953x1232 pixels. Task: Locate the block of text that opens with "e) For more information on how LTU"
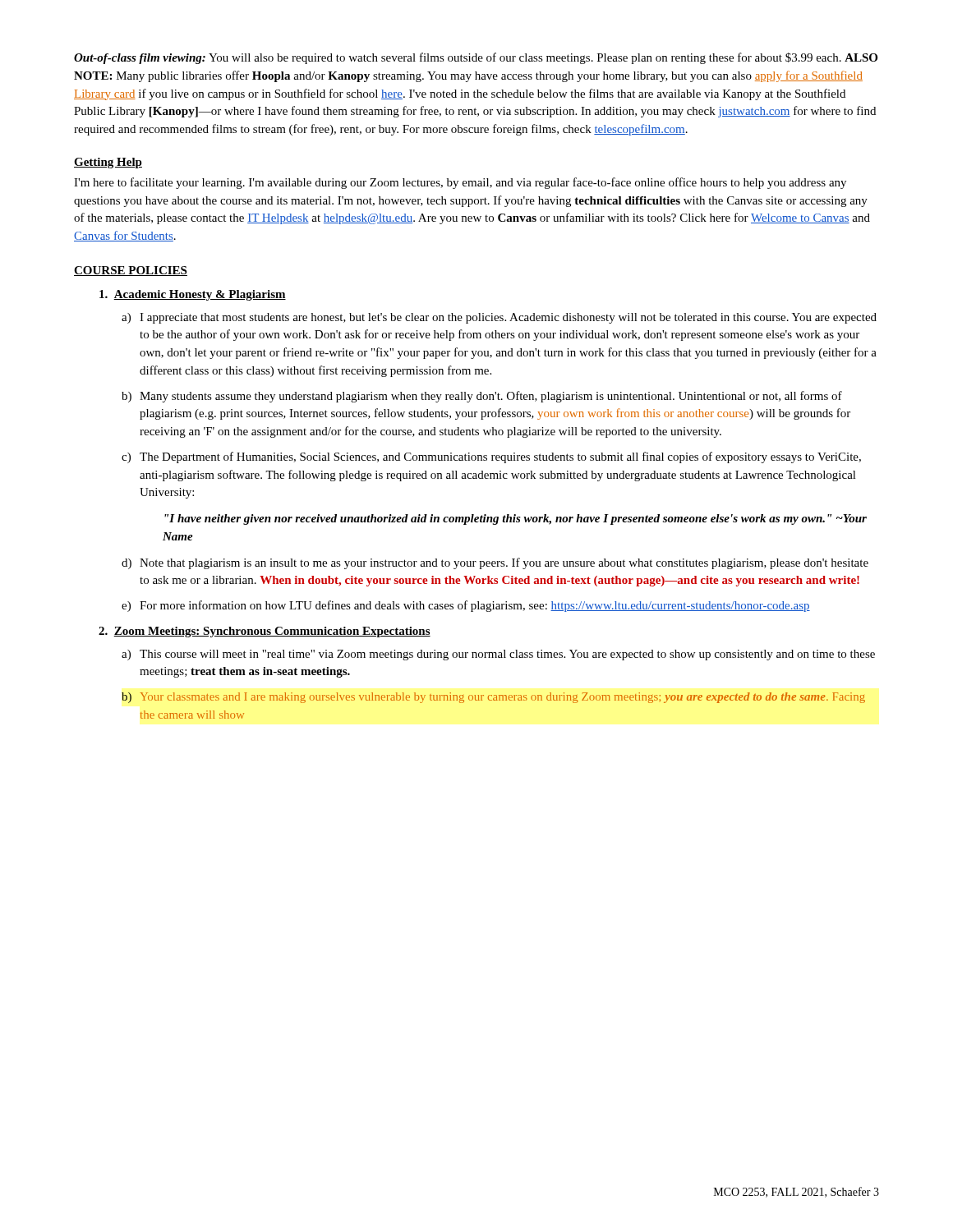(x=466, y=606)
